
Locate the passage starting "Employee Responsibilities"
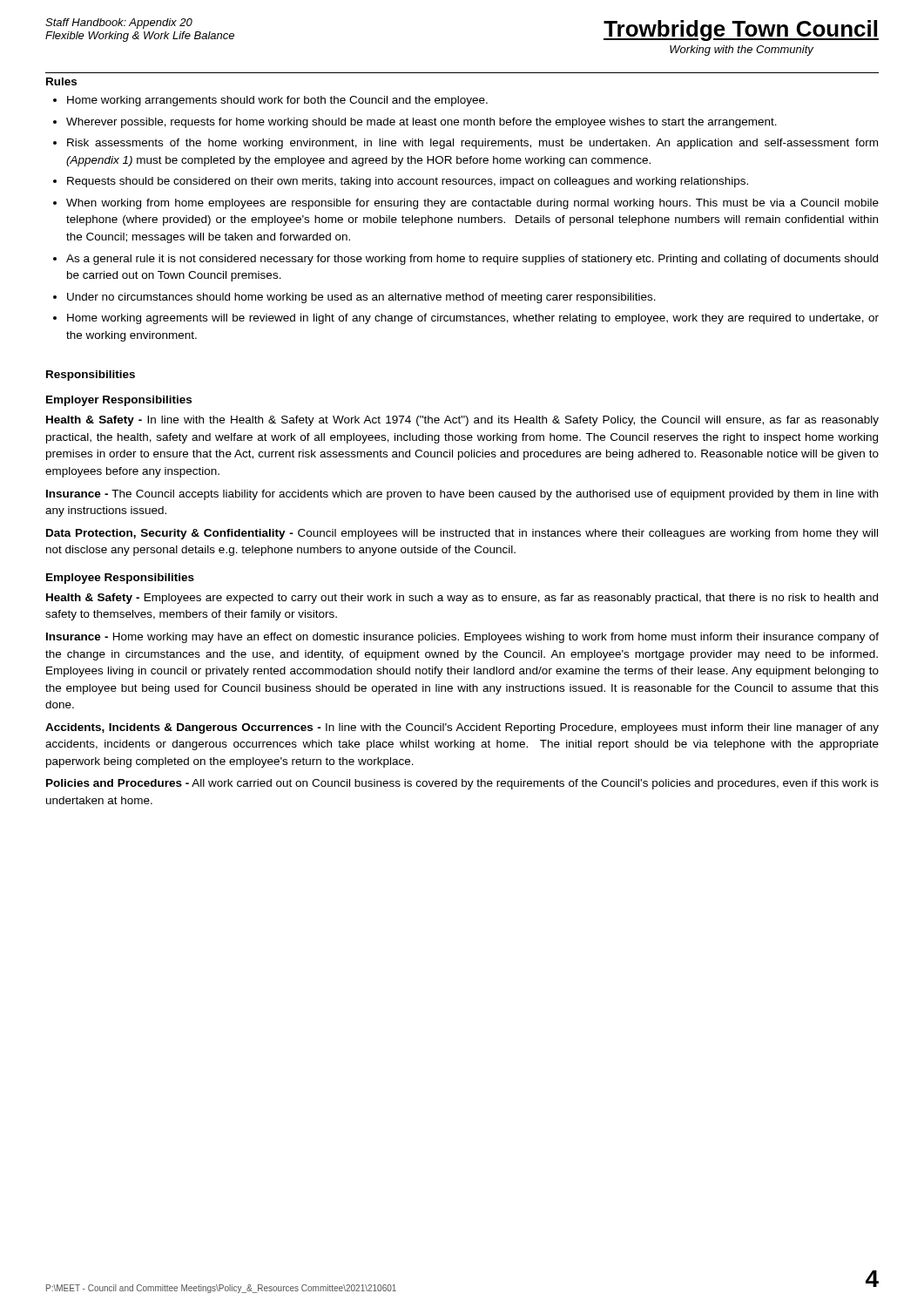[x=120, y=577]
